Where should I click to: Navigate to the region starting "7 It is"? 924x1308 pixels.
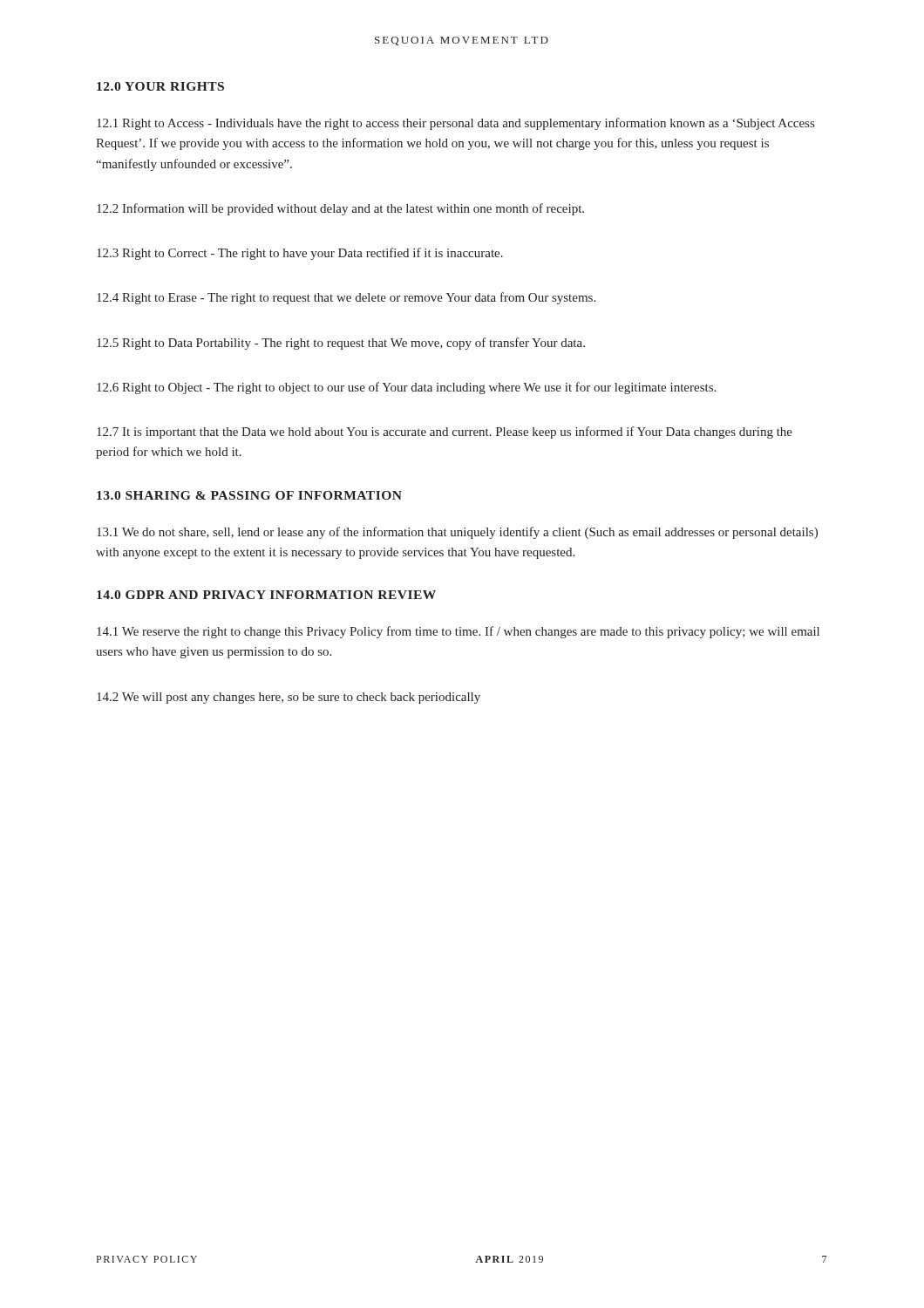point(444,442)
